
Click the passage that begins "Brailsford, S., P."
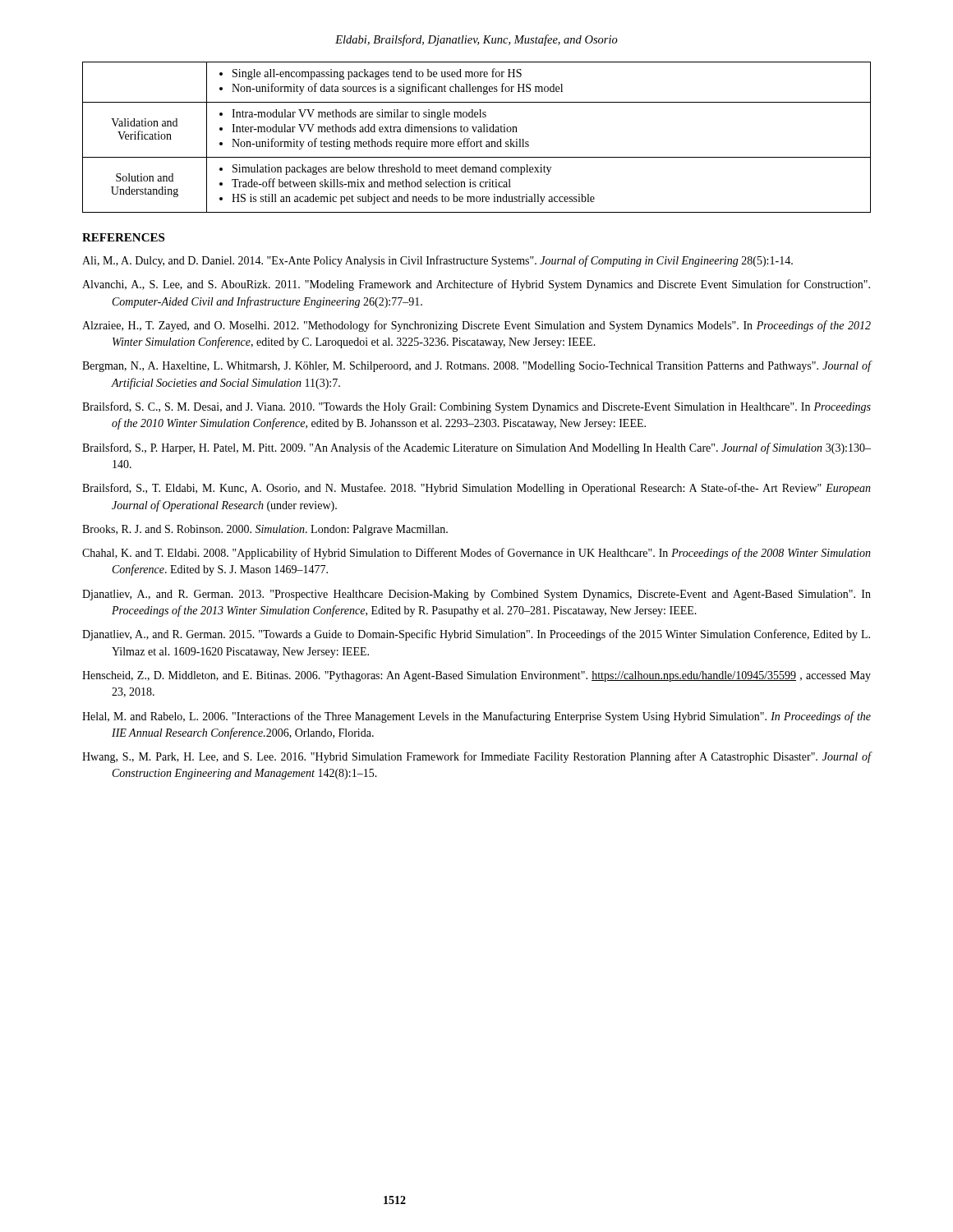coord(476,456)
